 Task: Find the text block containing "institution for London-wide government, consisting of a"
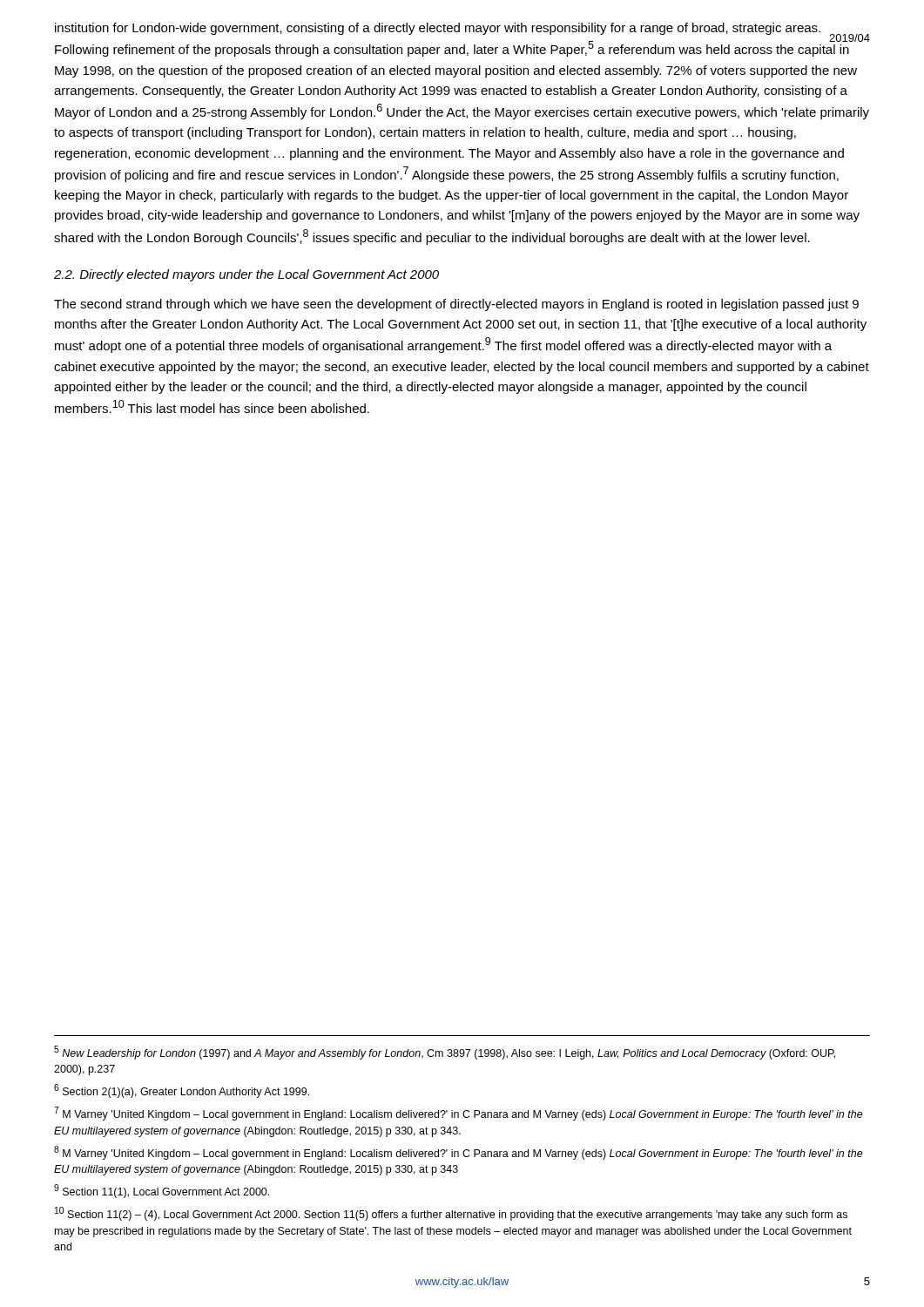point(462,132)
